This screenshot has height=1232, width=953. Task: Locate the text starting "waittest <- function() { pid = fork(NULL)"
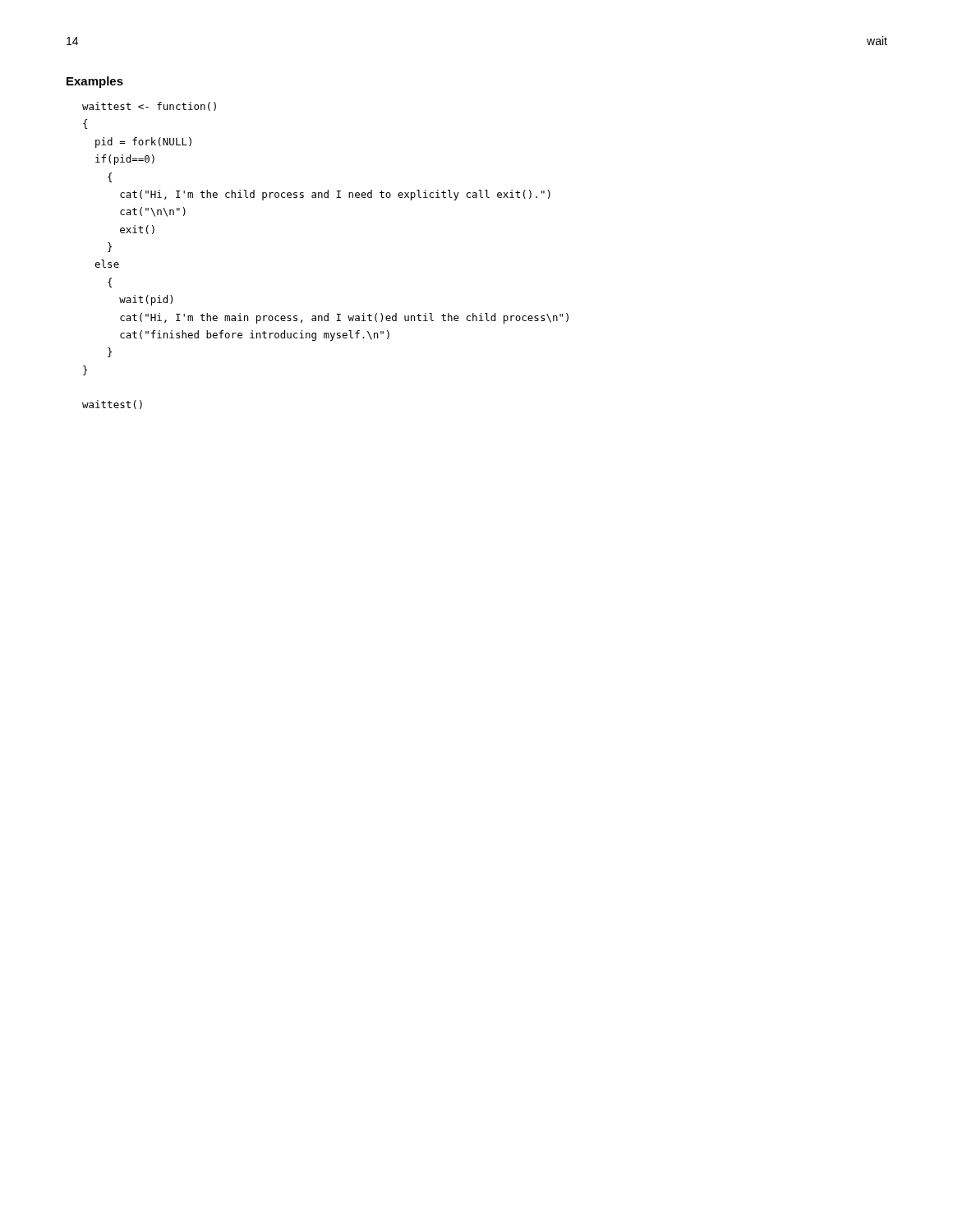pyautogui.click(x=149, y=106)
